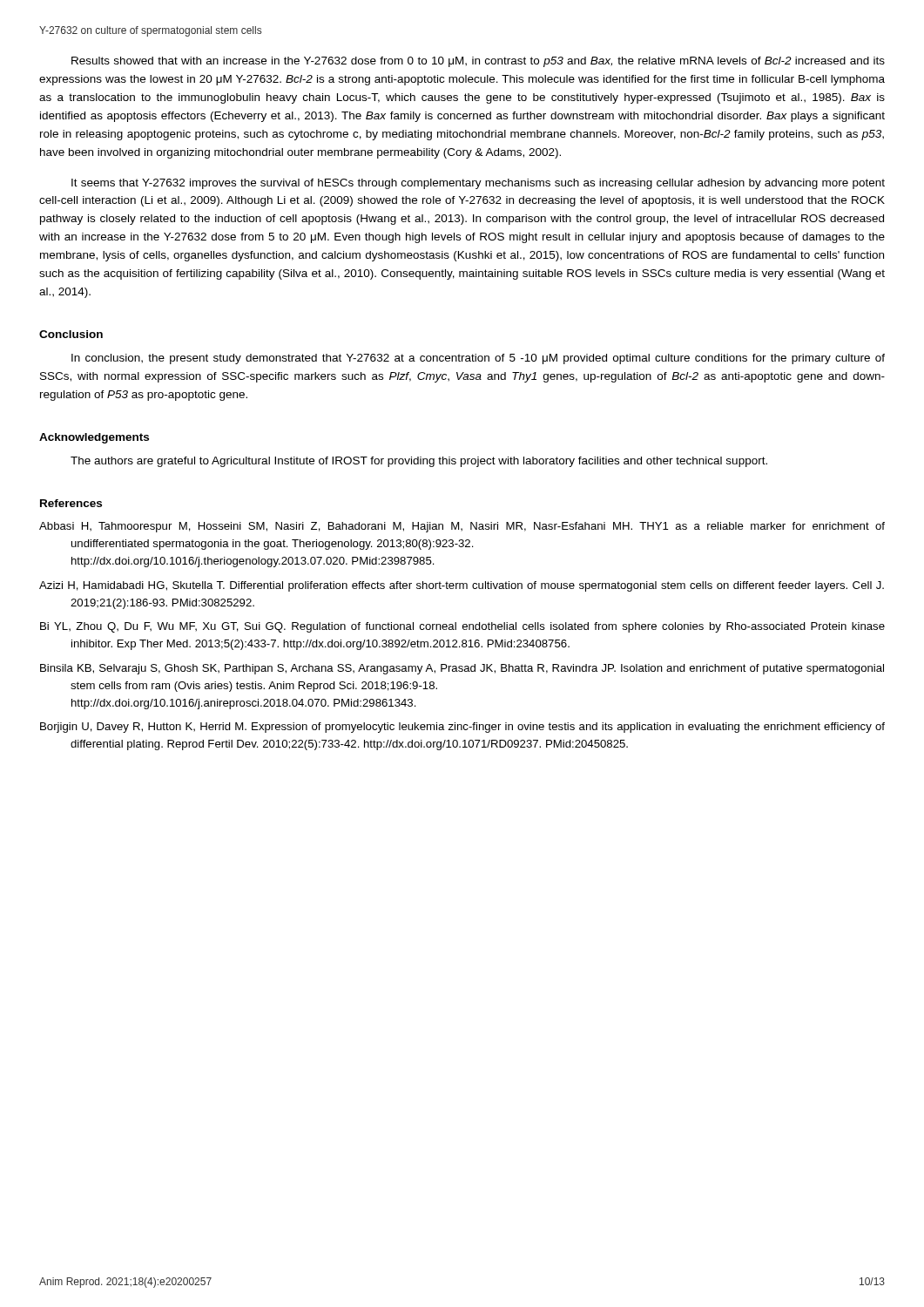The height and width of the screenshot is (1307, 924).
Task: Find the block starting "Binsila KB, Selvaraju S,"
Action: point(462,669)
